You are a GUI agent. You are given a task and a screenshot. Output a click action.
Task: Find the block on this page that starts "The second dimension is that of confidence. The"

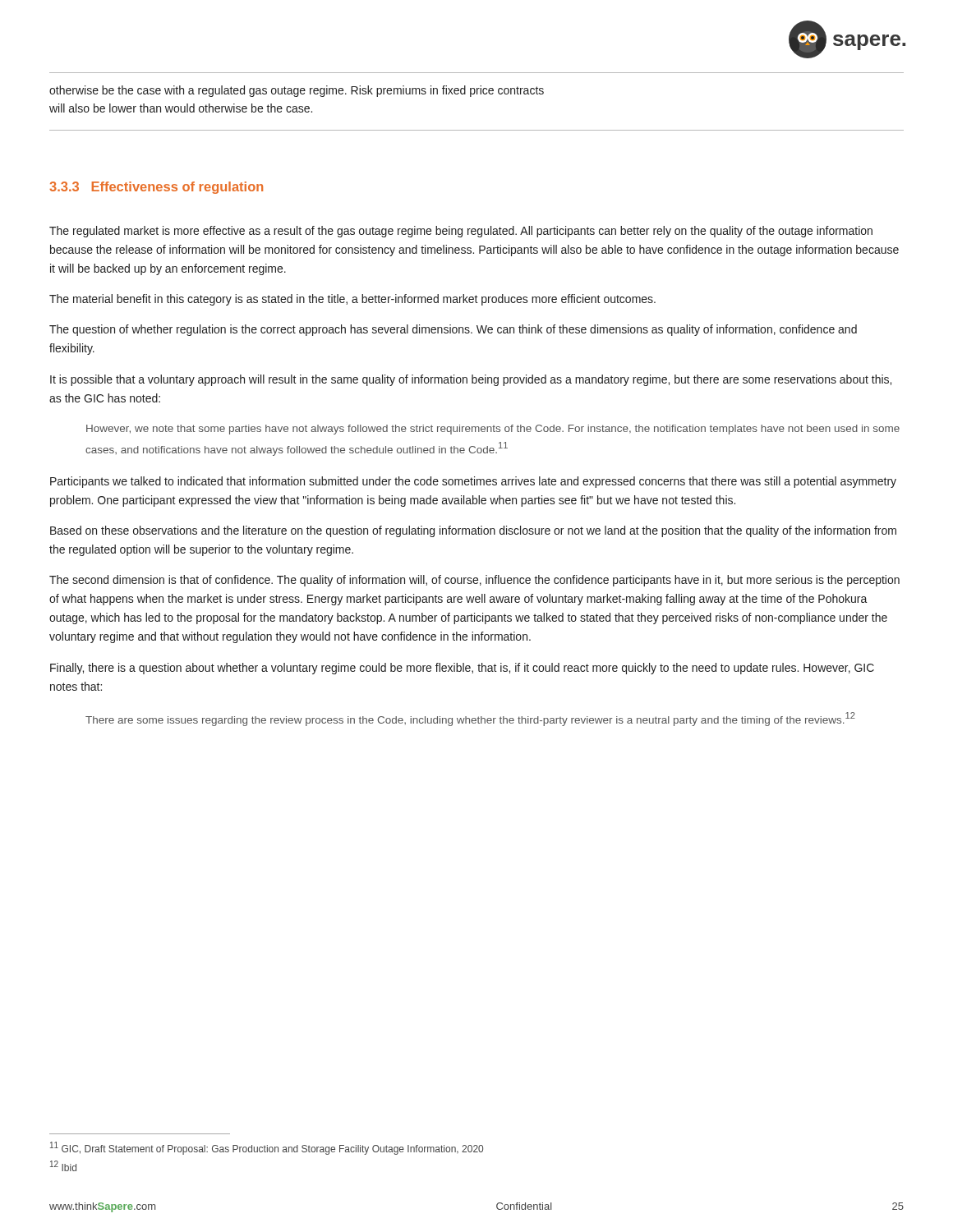click(x=475, y=608)
